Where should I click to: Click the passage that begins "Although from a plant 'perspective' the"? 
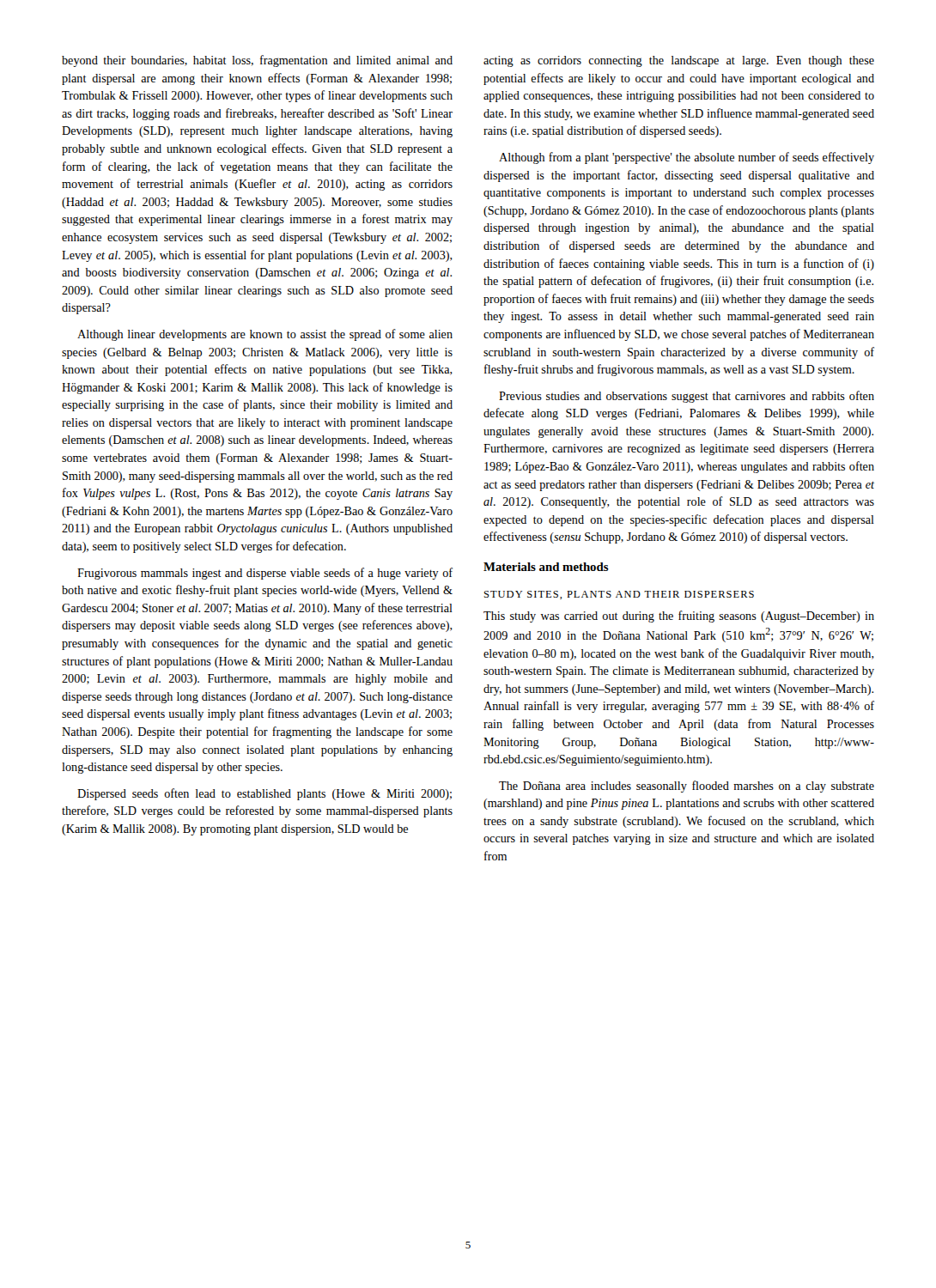point(679,263)
